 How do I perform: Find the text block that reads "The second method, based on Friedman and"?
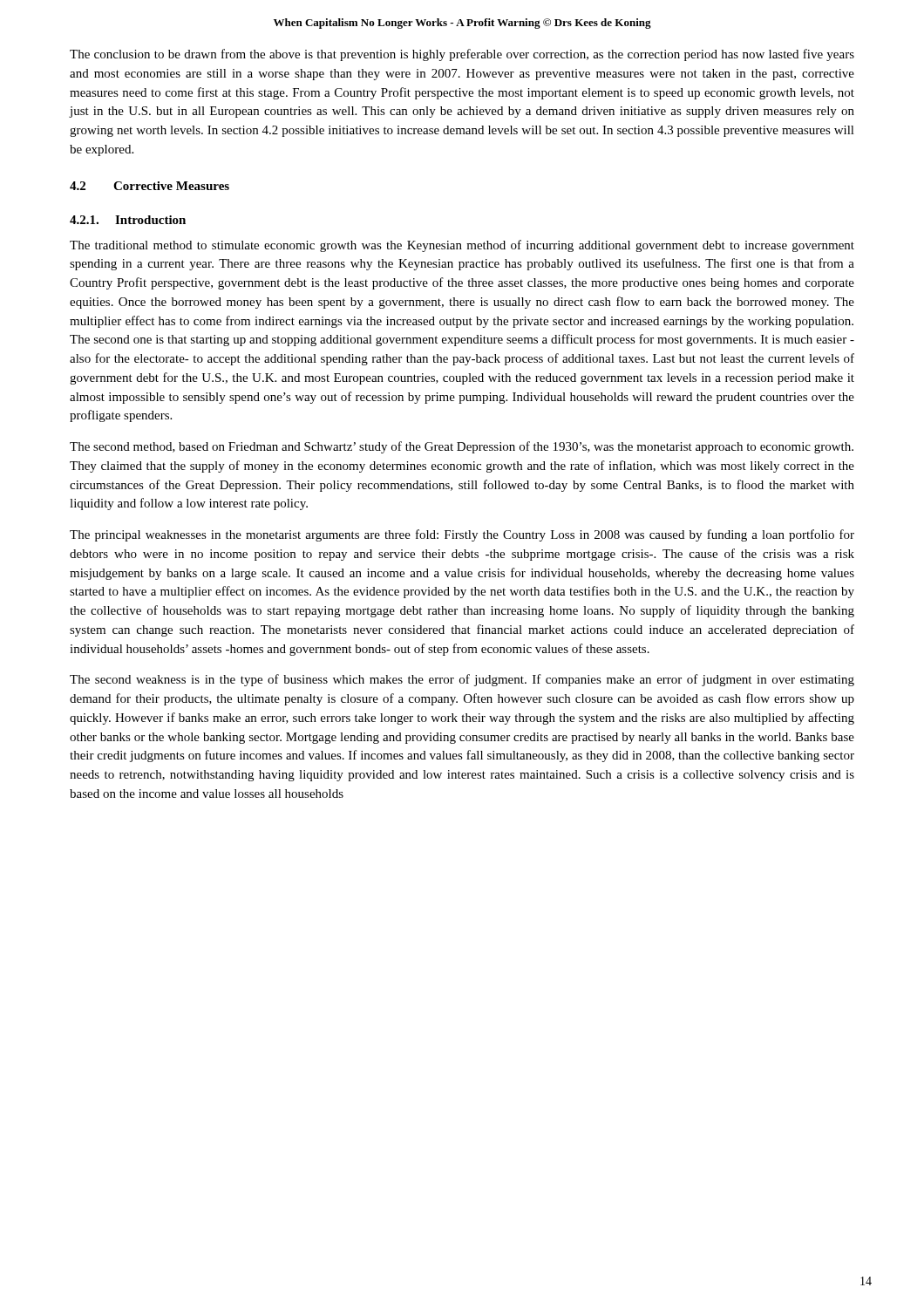coord(462,475)
